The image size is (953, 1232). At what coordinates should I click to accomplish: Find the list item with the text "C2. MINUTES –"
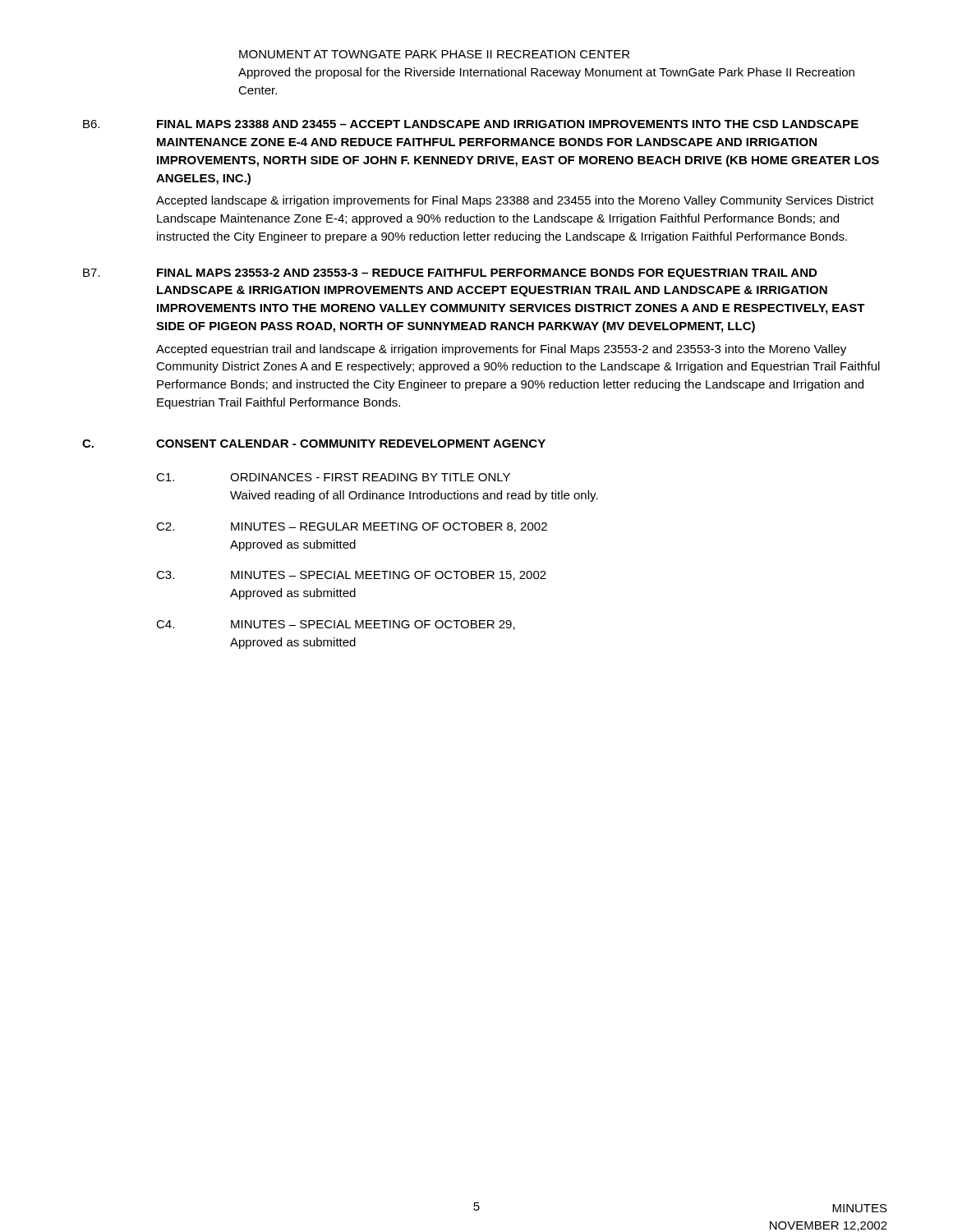click(522, 535)
